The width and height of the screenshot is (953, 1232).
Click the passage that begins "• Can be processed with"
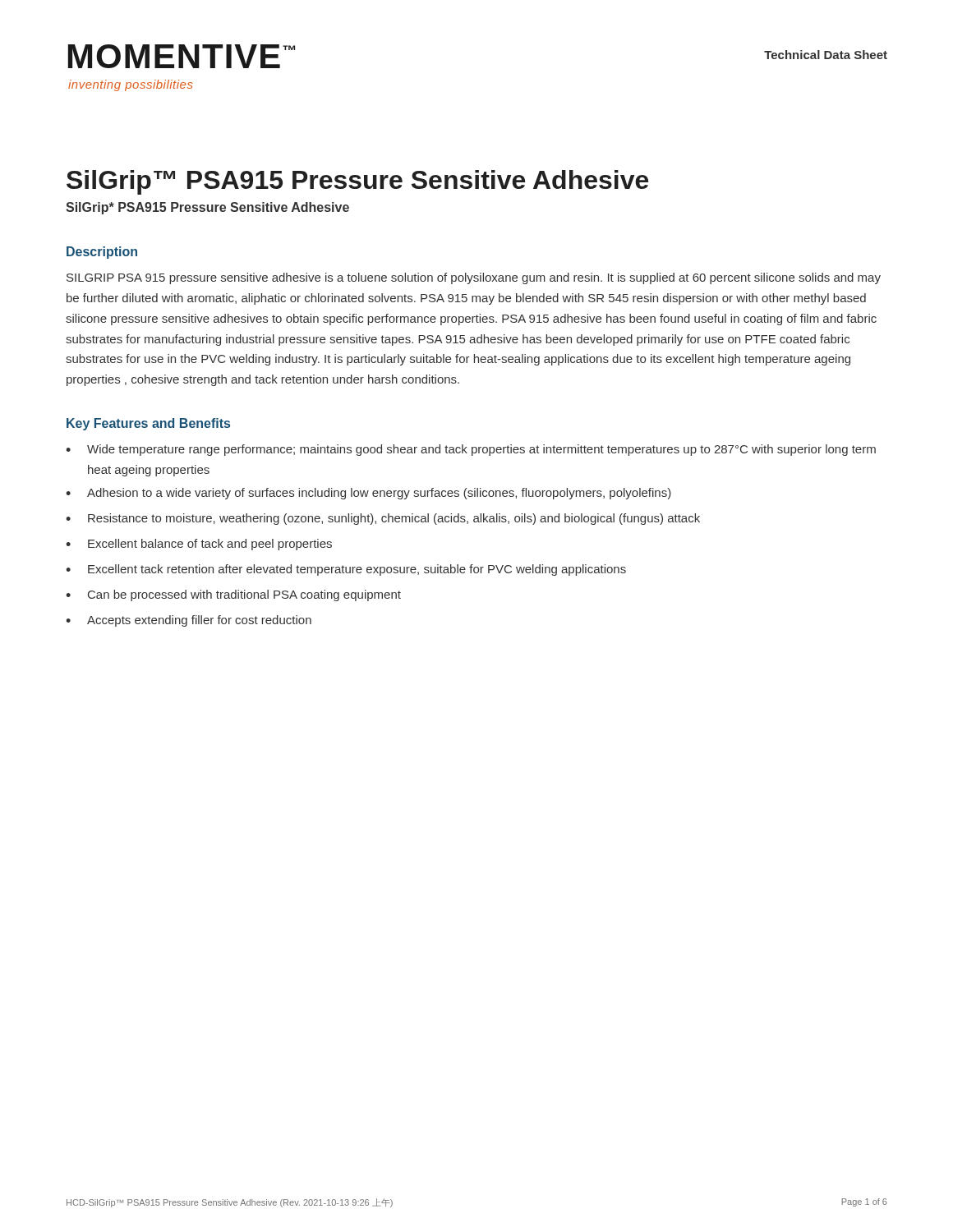(233, 595)
